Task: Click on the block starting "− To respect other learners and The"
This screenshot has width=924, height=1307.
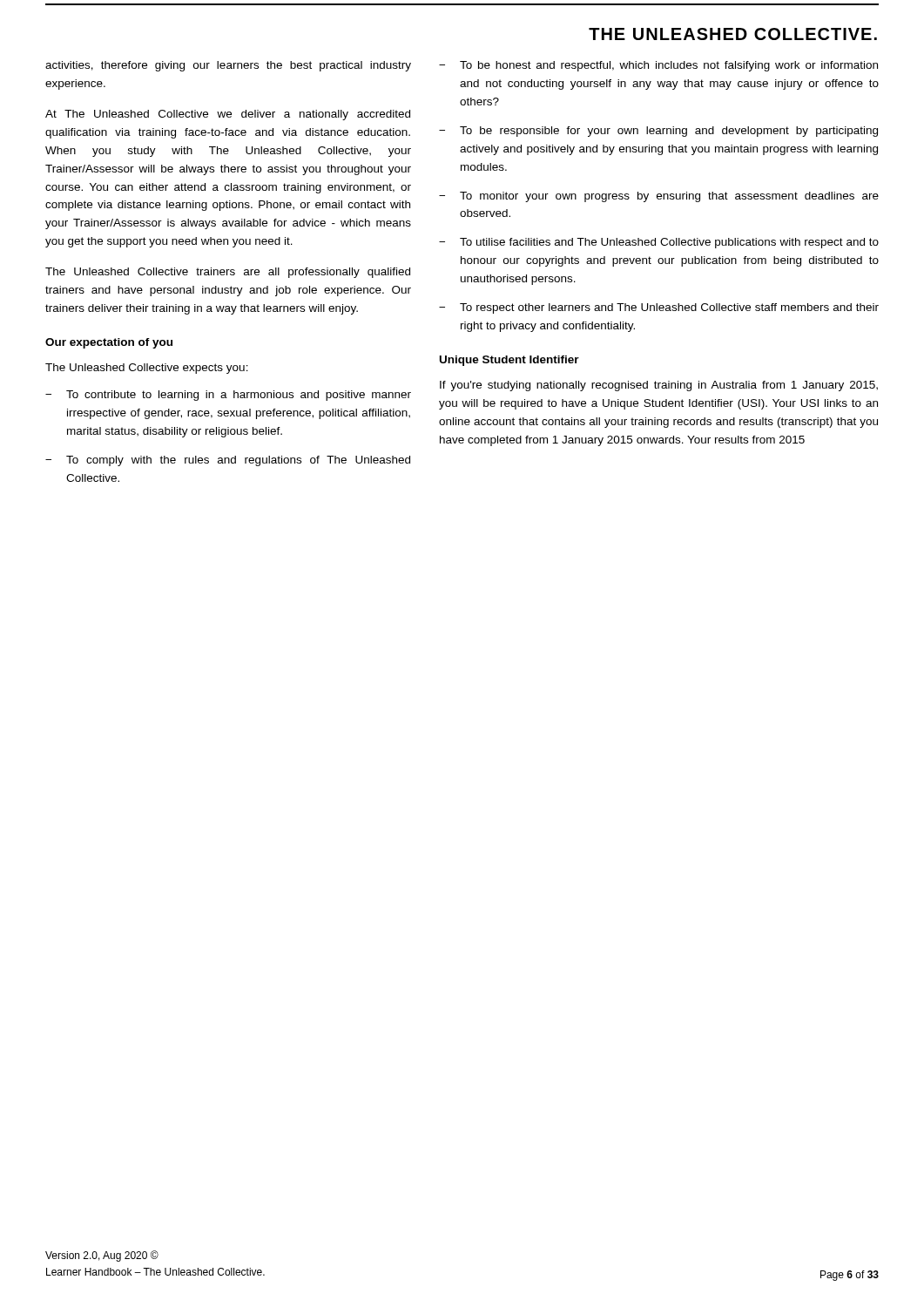Action: coord(659,317)
